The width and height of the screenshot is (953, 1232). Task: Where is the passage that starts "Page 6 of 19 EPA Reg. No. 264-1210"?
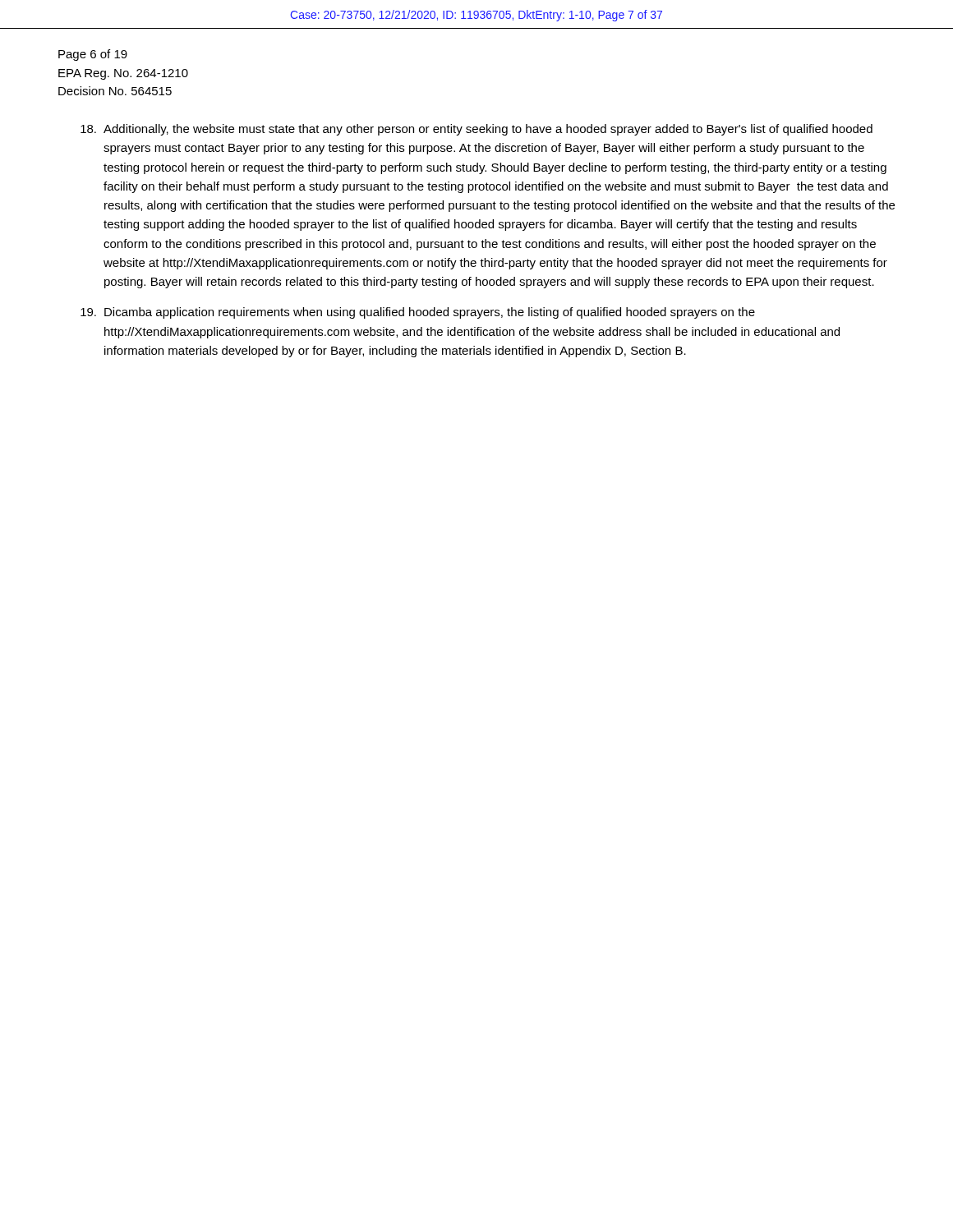123,73
